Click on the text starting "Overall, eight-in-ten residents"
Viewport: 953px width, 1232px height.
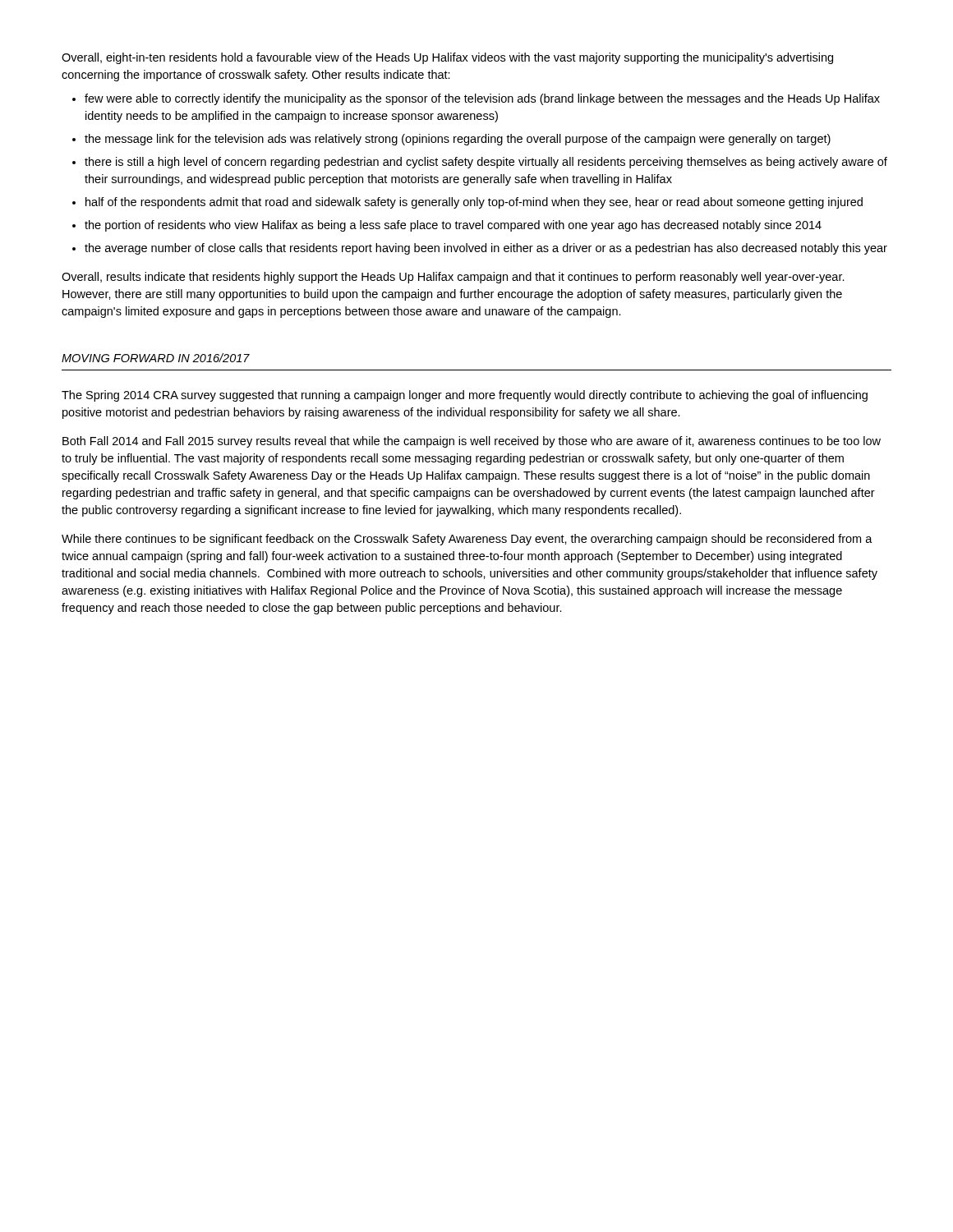coord(476,154)
